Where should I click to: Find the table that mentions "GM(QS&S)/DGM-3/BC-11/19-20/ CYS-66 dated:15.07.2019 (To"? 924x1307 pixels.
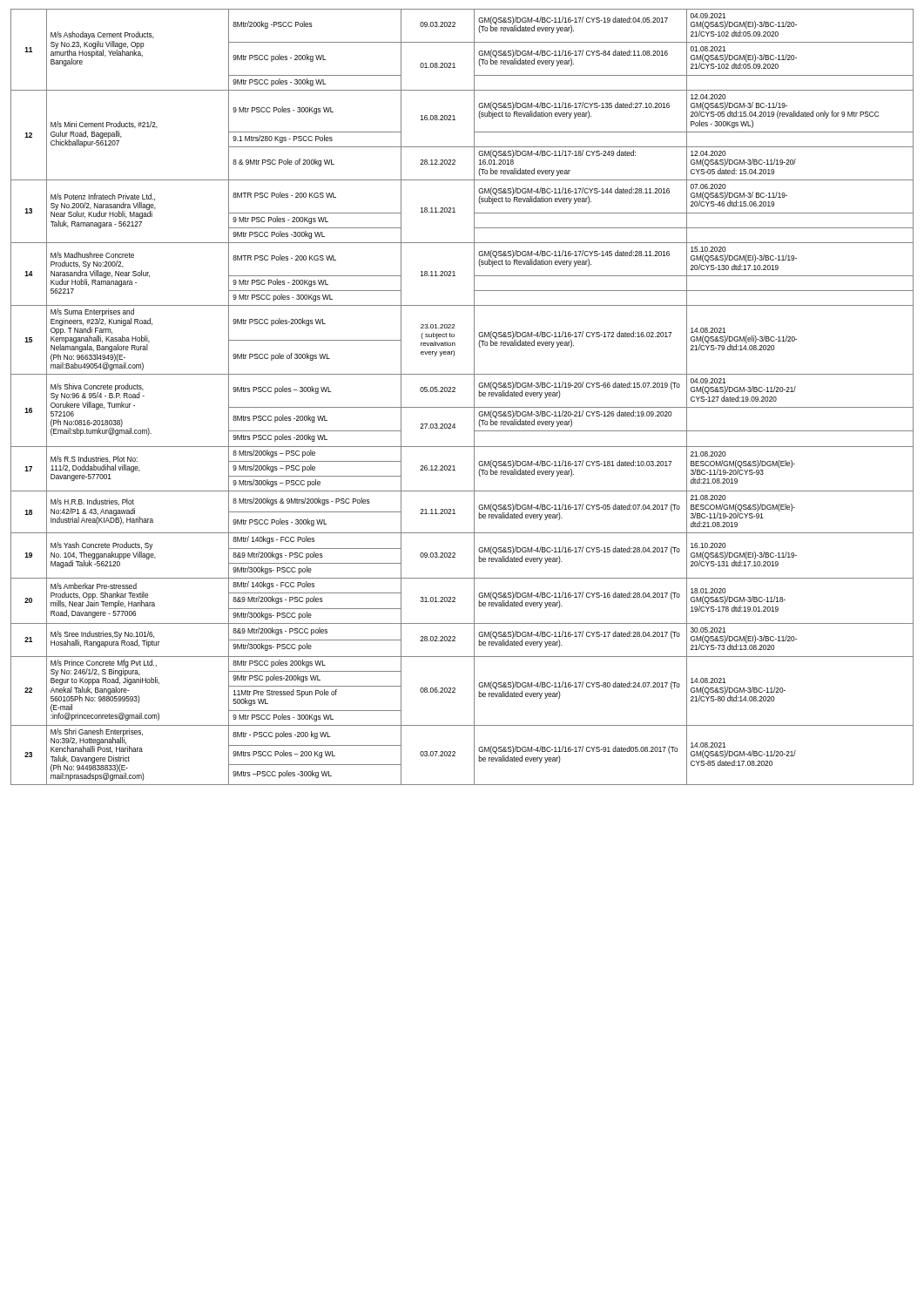[462, 397]
